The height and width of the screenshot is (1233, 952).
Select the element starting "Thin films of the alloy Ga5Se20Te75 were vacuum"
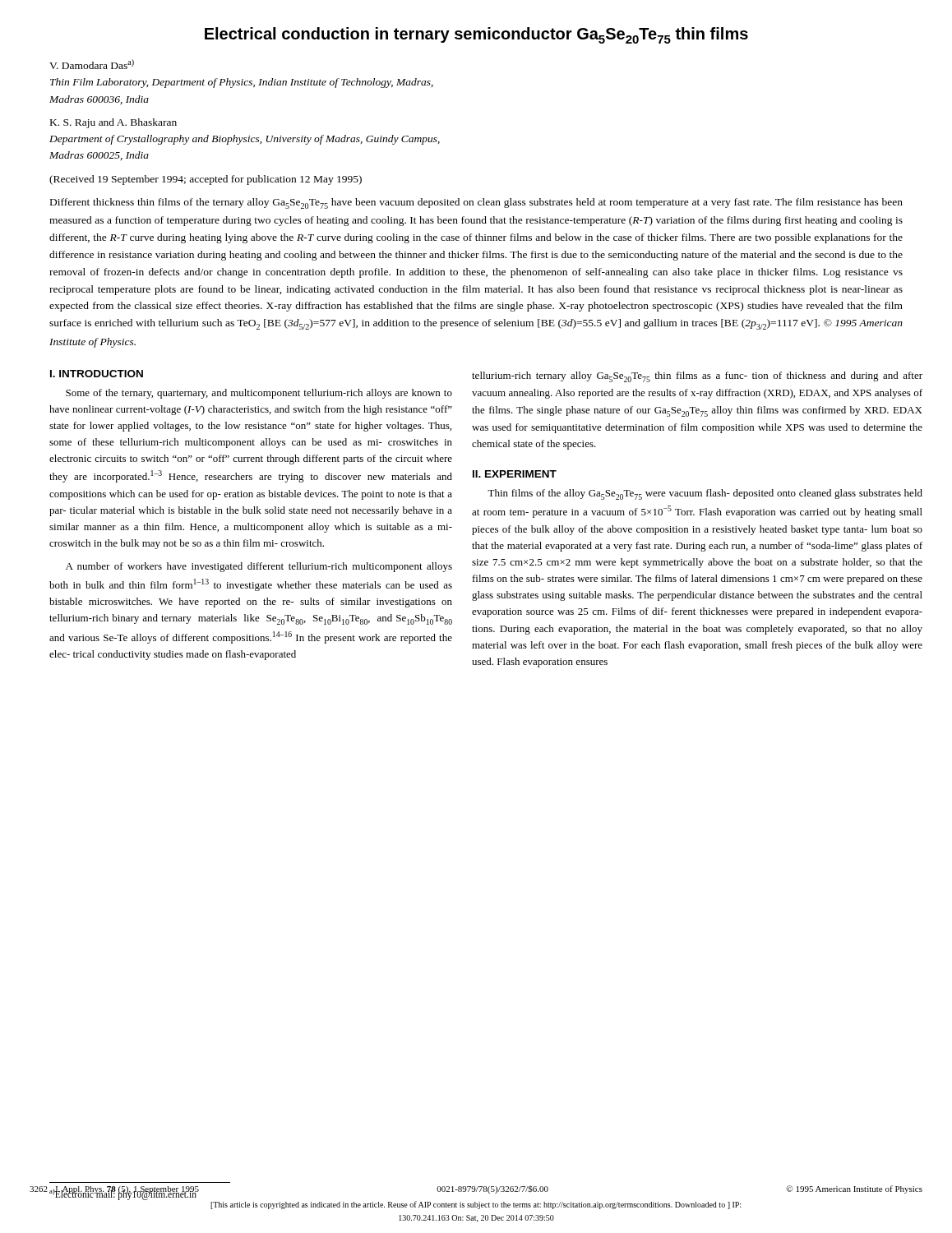click(697, 577)
